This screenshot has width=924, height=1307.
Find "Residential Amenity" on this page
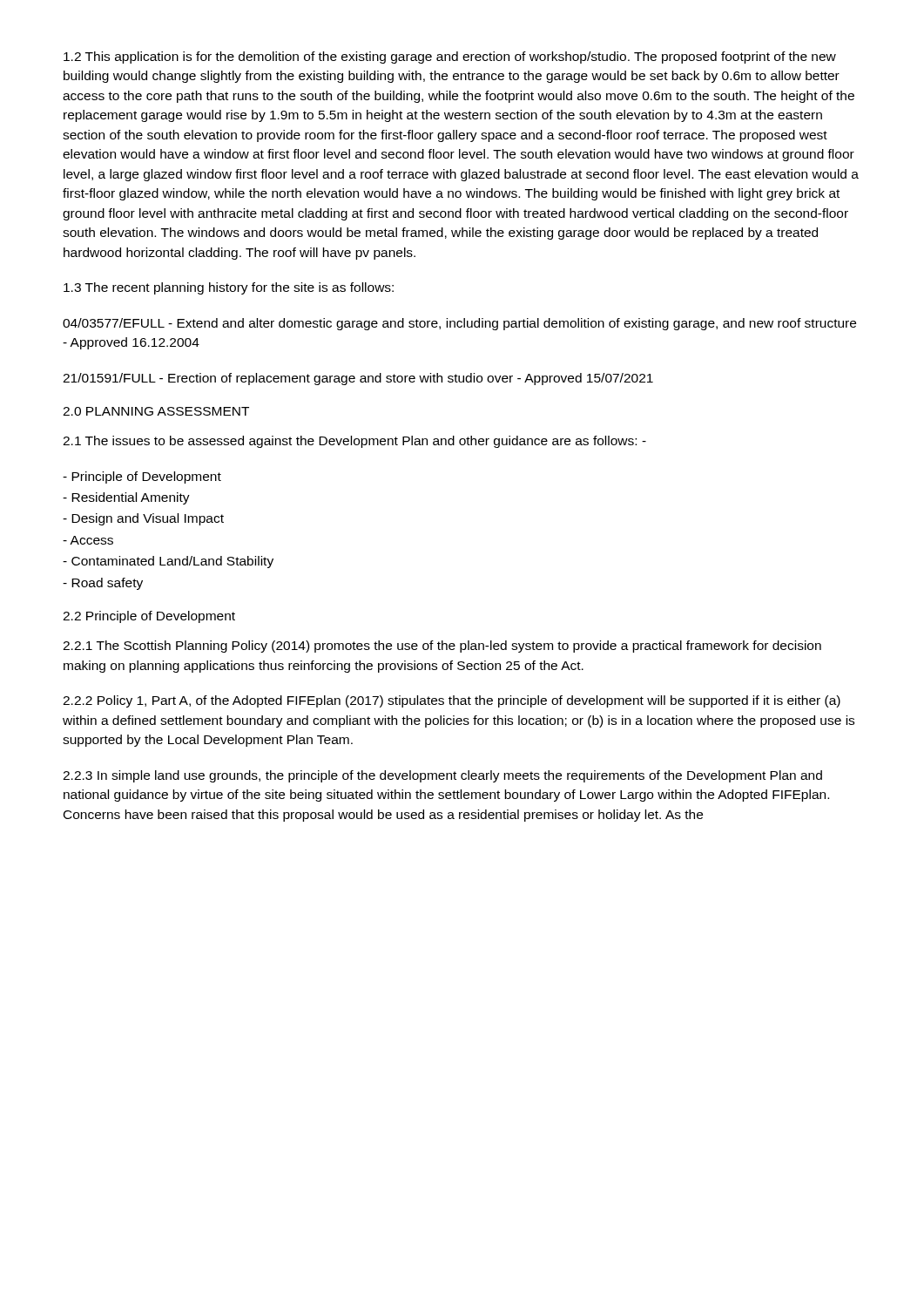click(x=126, y=497)
